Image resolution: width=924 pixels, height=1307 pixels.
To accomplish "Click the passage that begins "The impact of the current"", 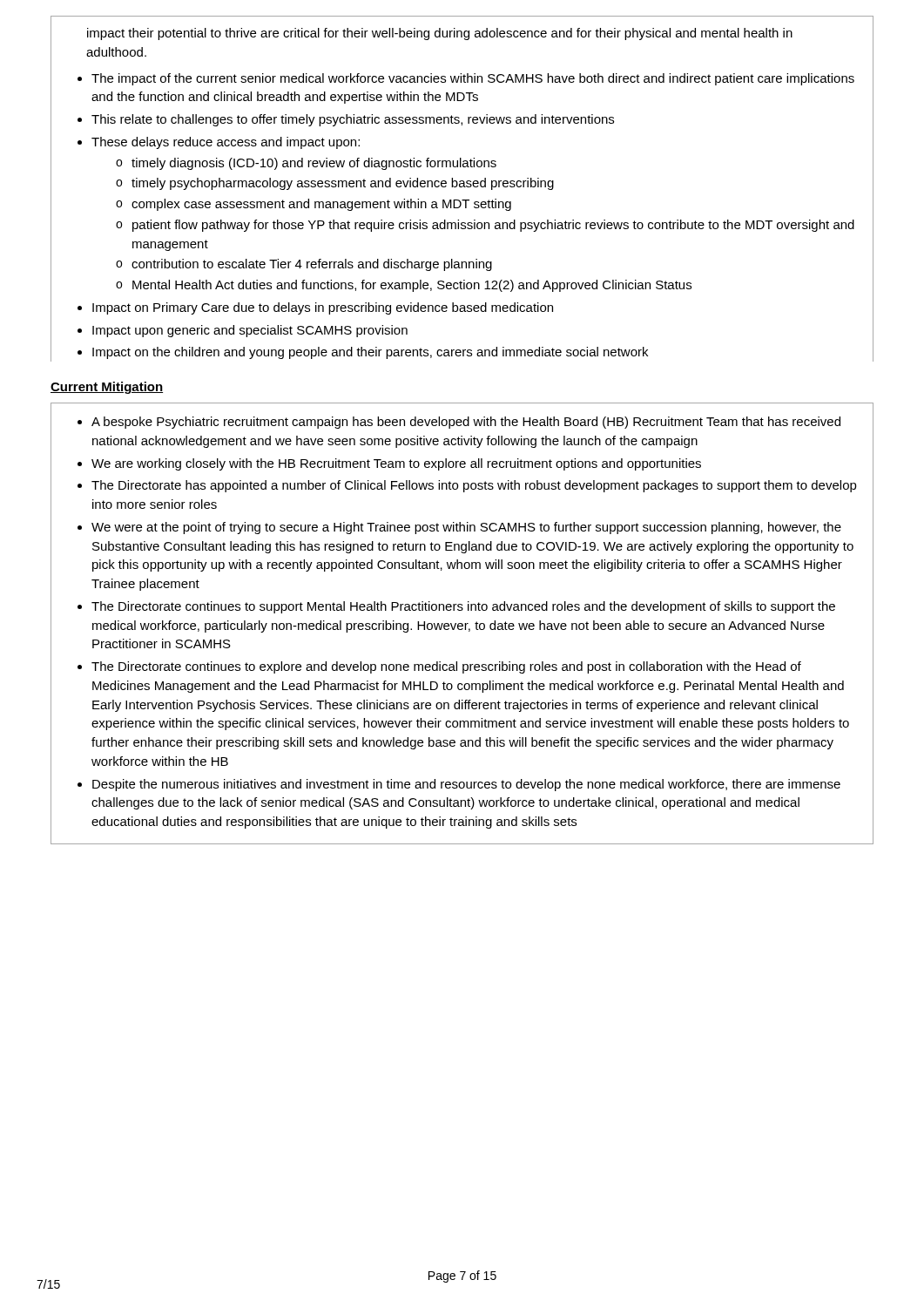I will pos(473,87).
